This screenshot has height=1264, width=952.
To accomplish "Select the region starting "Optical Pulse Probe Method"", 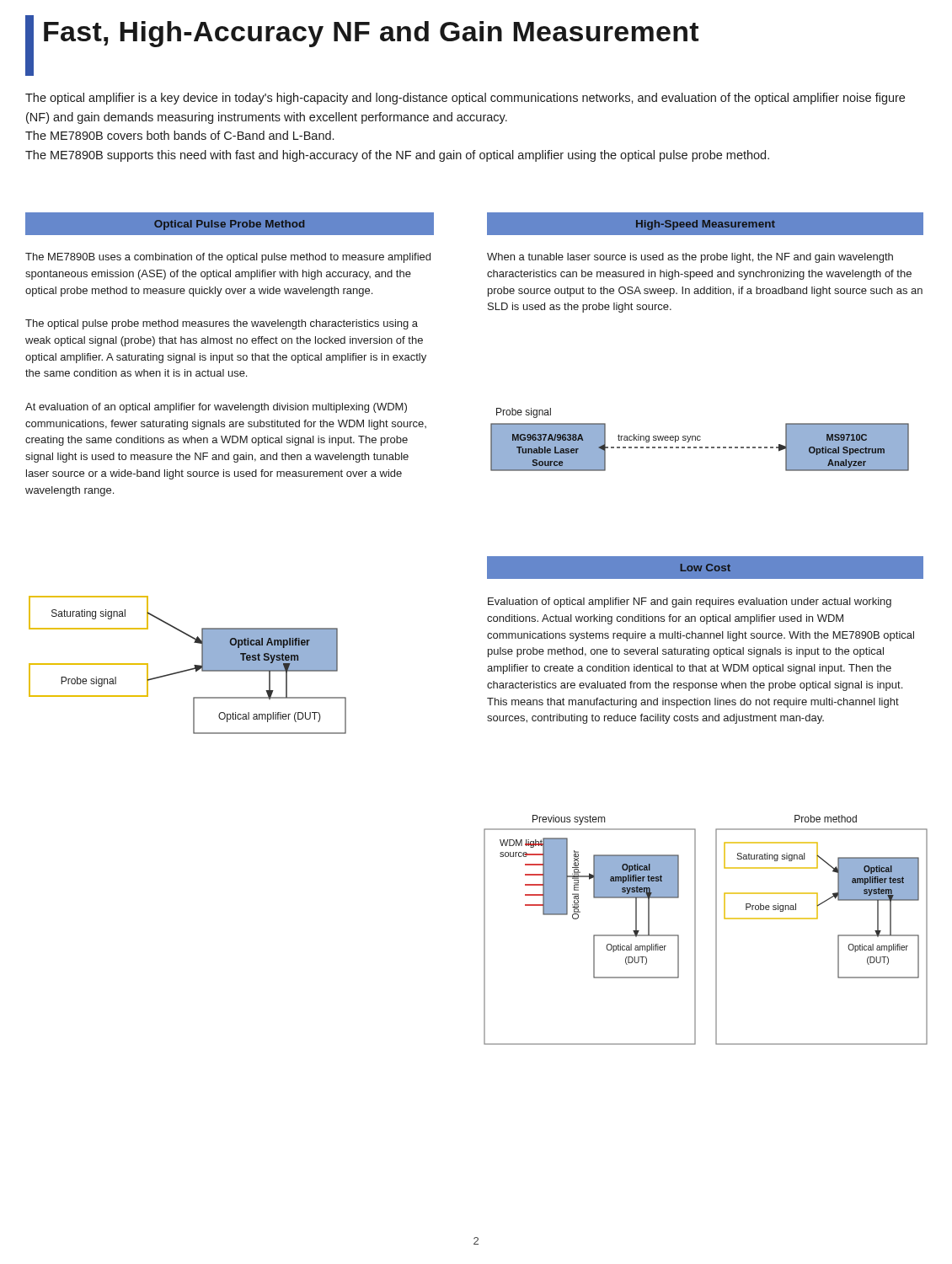I will pos(230,224).
